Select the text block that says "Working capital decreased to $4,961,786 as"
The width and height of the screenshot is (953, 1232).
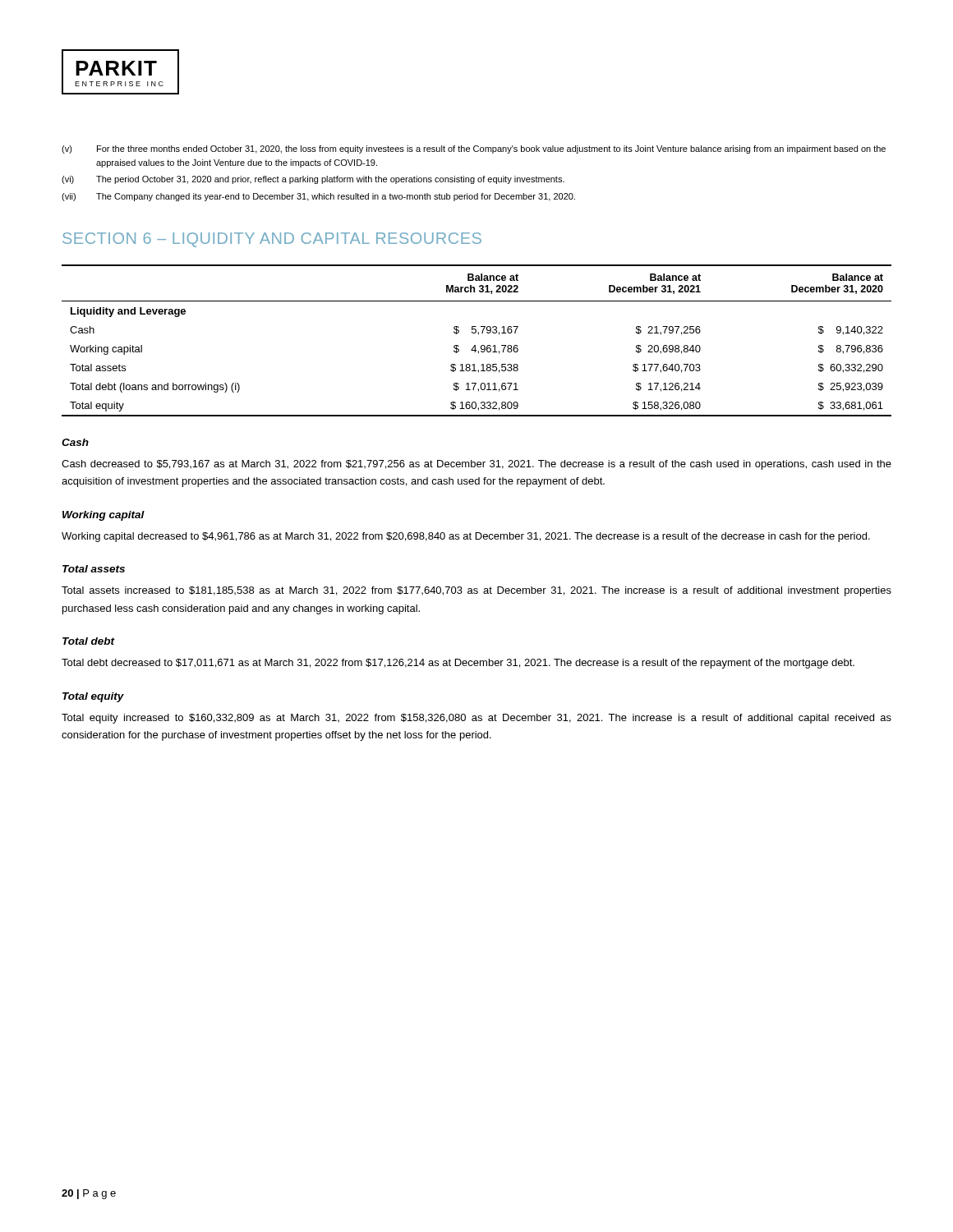(x=466, y=536)
